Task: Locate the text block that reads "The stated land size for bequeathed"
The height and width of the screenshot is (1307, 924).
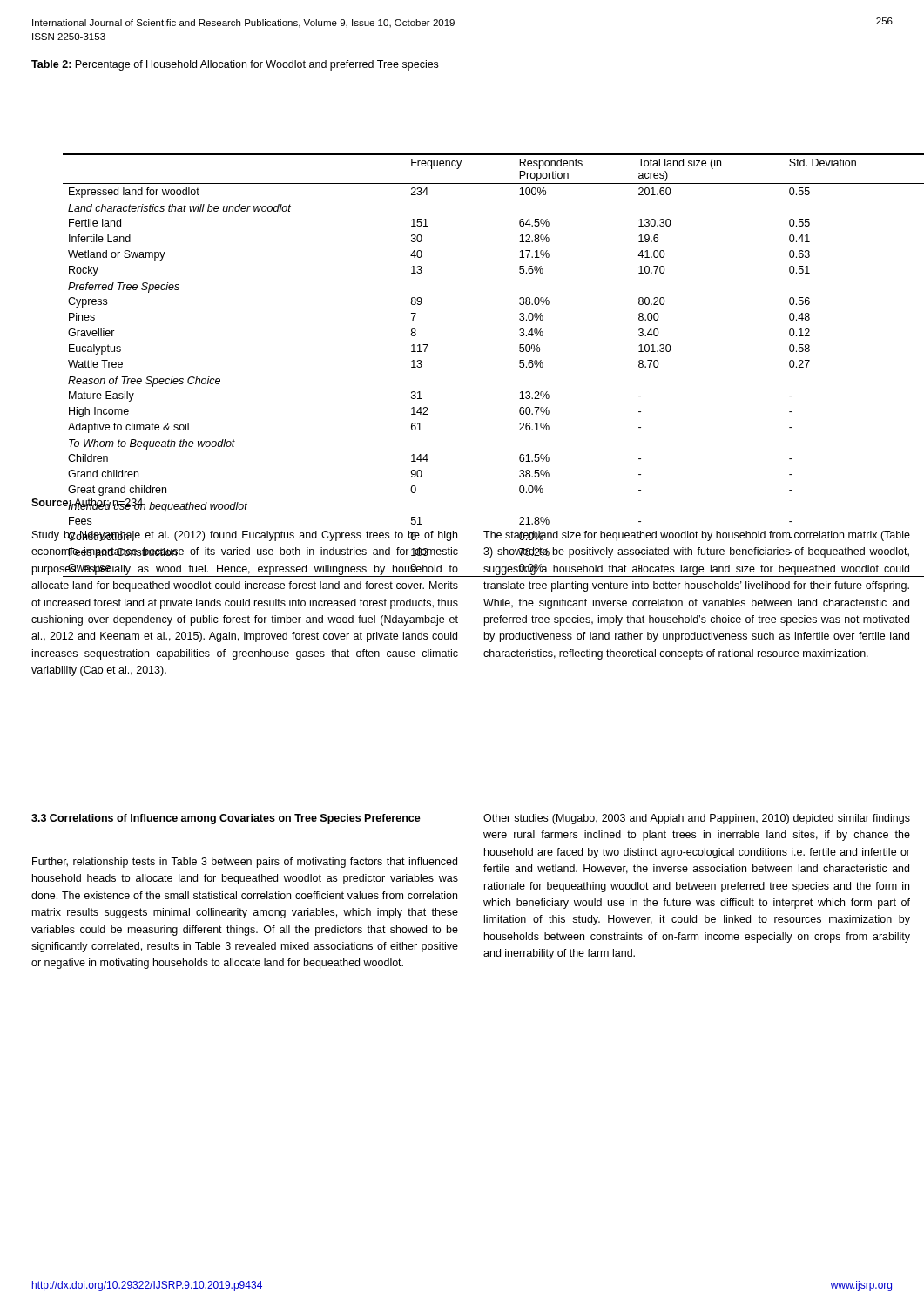Action: tap(697, 594)
